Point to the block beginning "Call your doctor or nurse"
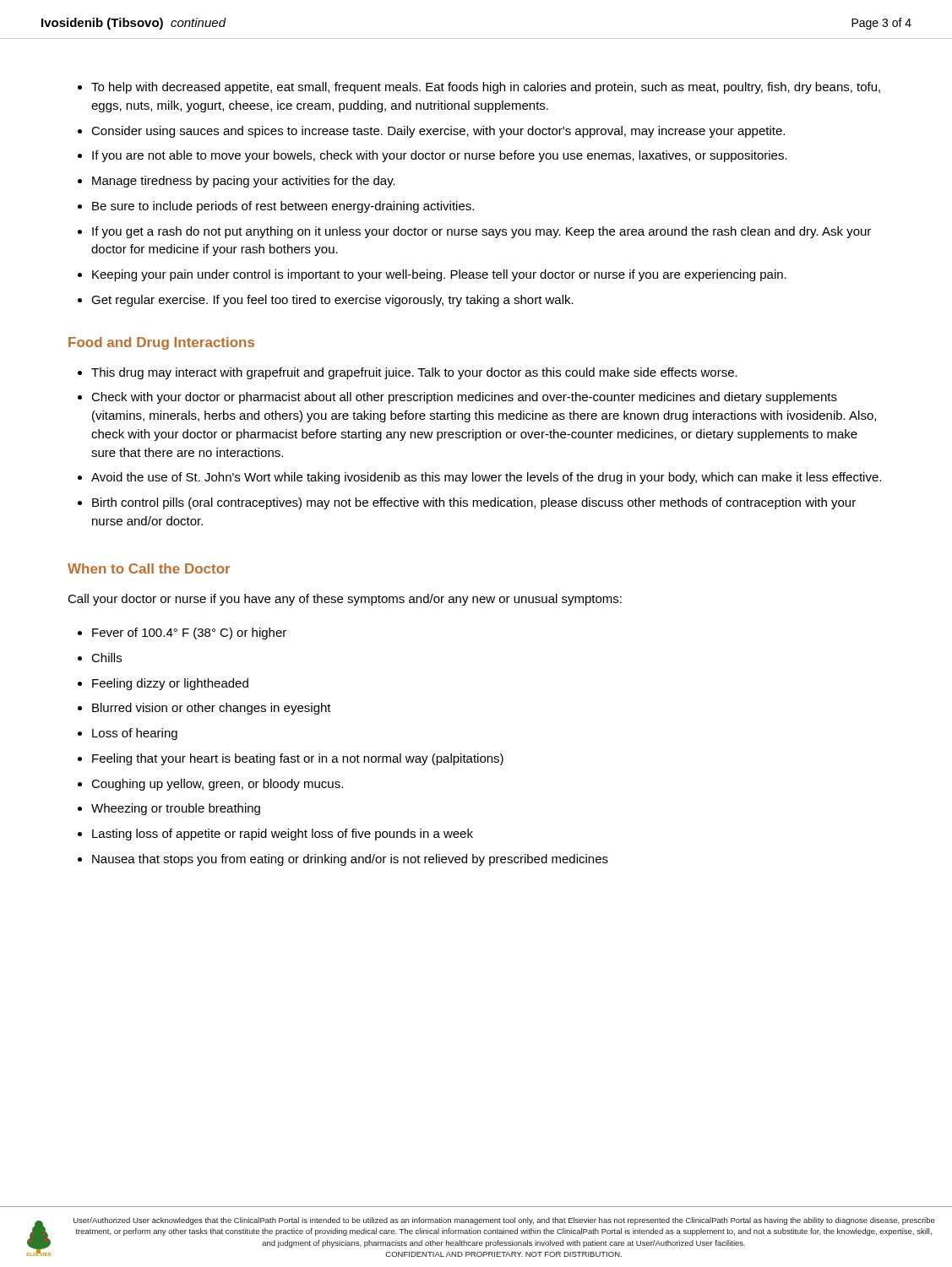Screen dimensions: 1267x952 (345, 598)
